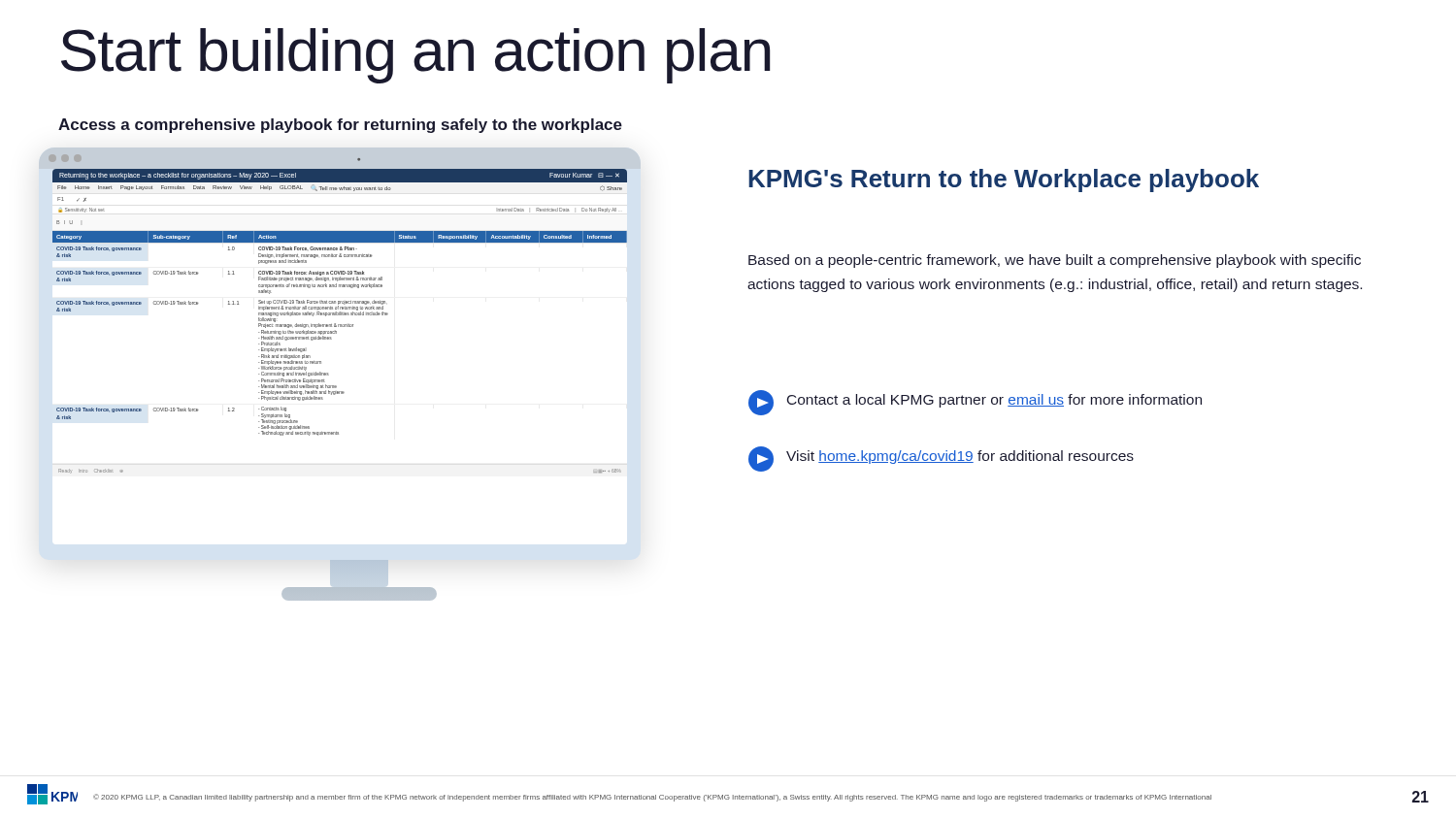
Task: Locate the screenshot
Action: point(359,374)
